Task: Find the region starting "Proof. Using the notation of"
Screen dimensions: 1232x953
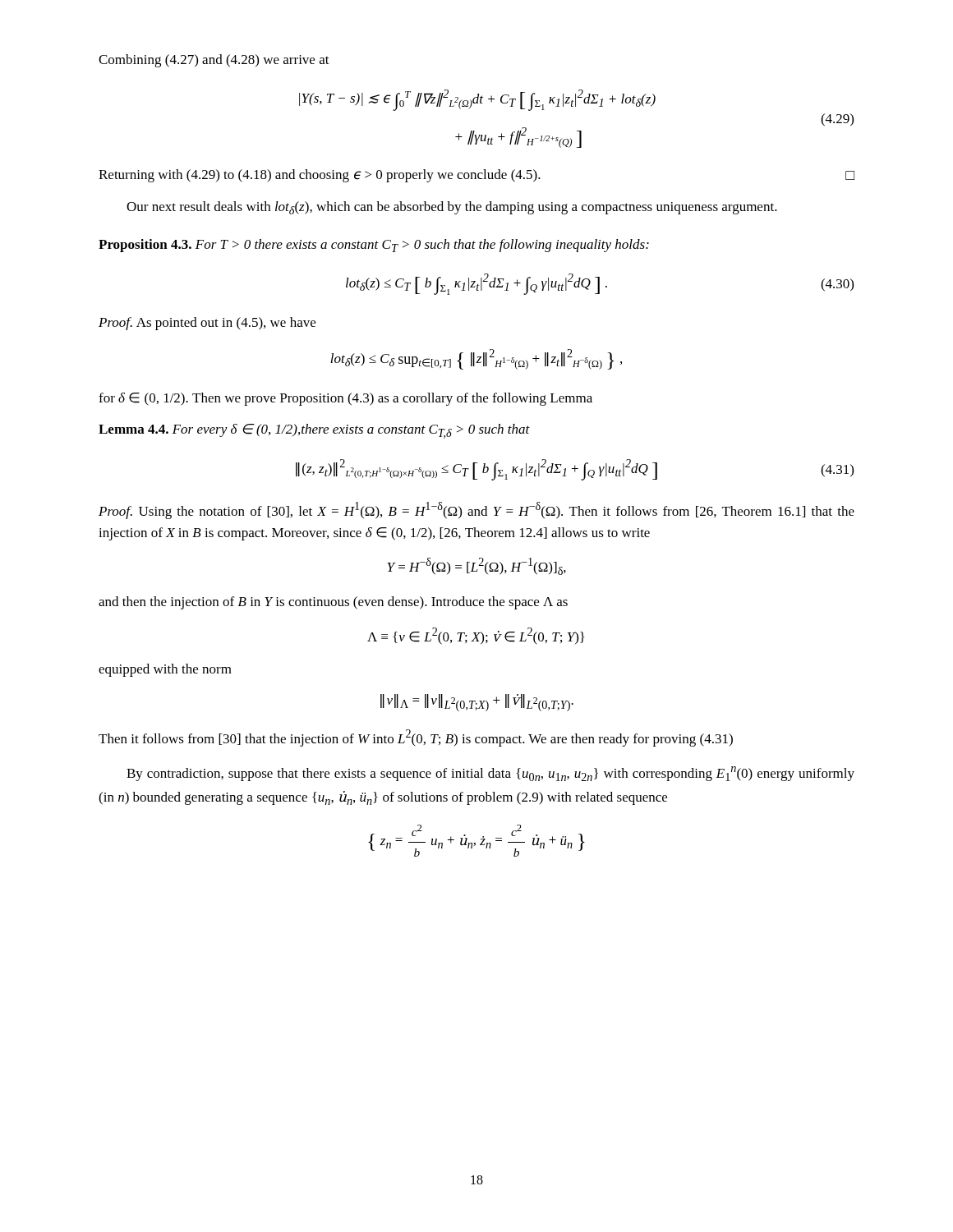Action: tap(476, 520)
